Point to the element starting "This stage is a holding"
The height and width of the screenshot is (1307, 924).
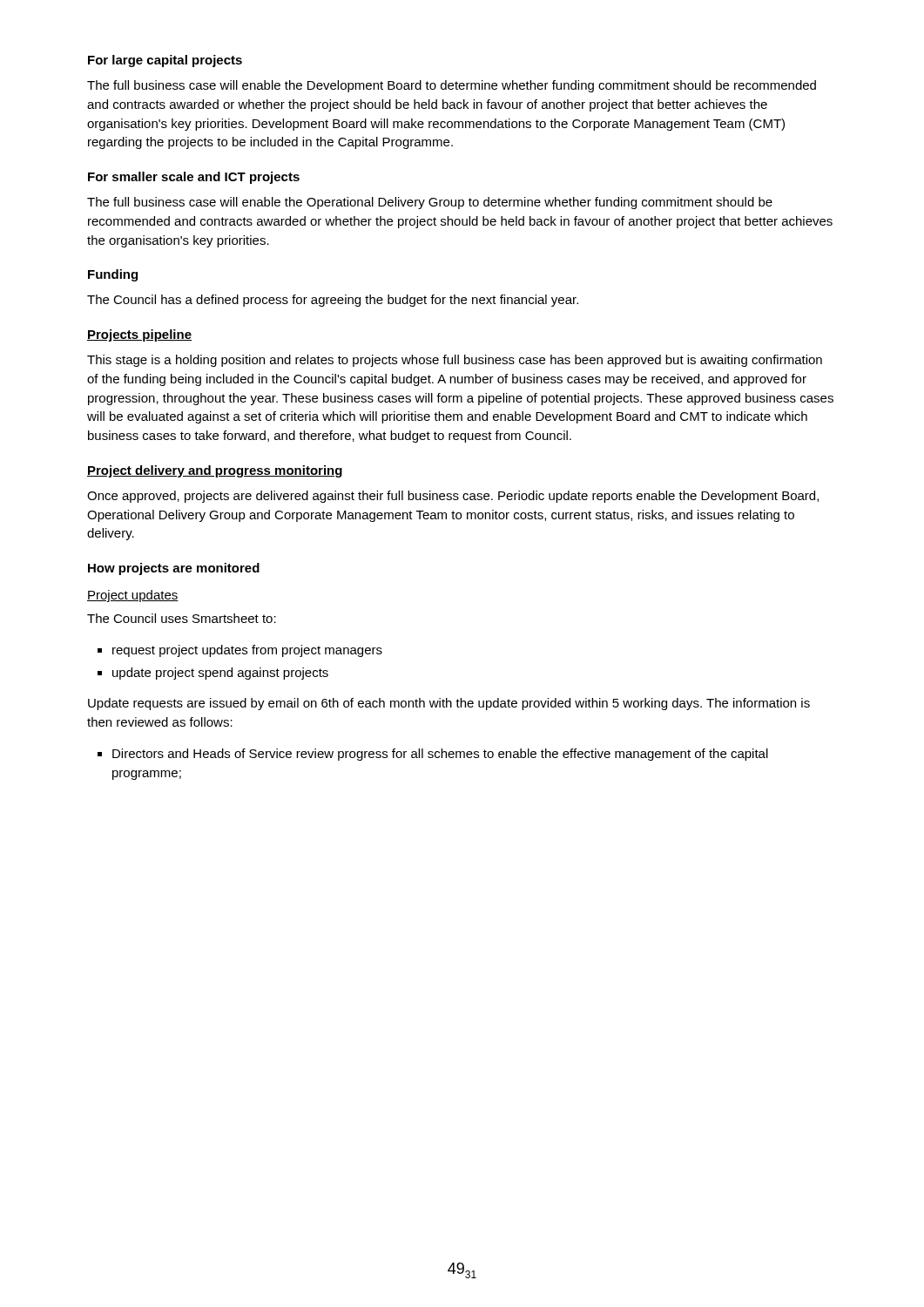click(462, 398)
